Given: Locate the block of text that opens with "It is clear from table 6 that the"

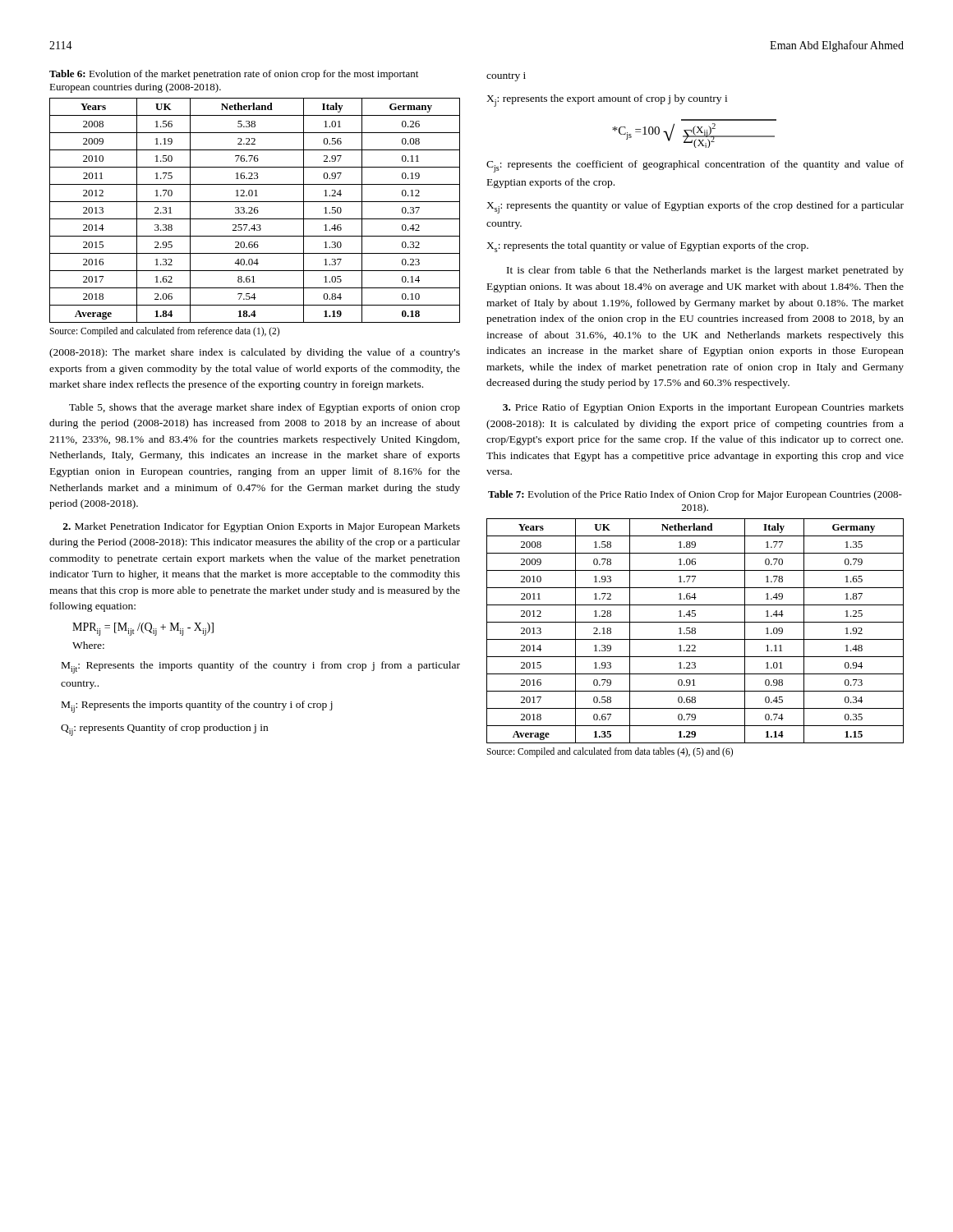Looking at the screenshot, I should coord(695,326).
